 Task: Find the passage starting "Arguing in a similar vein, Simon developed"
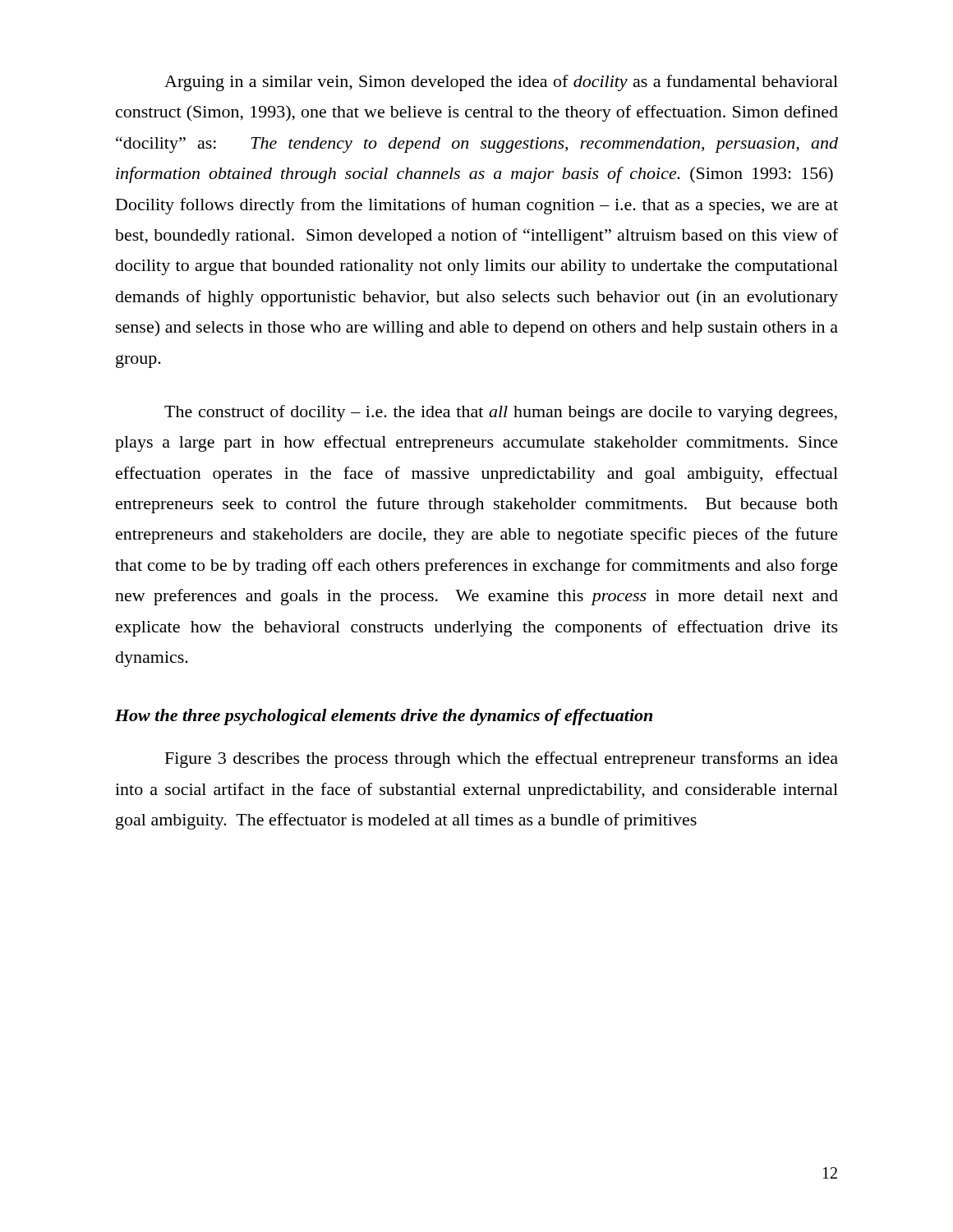coord(476,219)
